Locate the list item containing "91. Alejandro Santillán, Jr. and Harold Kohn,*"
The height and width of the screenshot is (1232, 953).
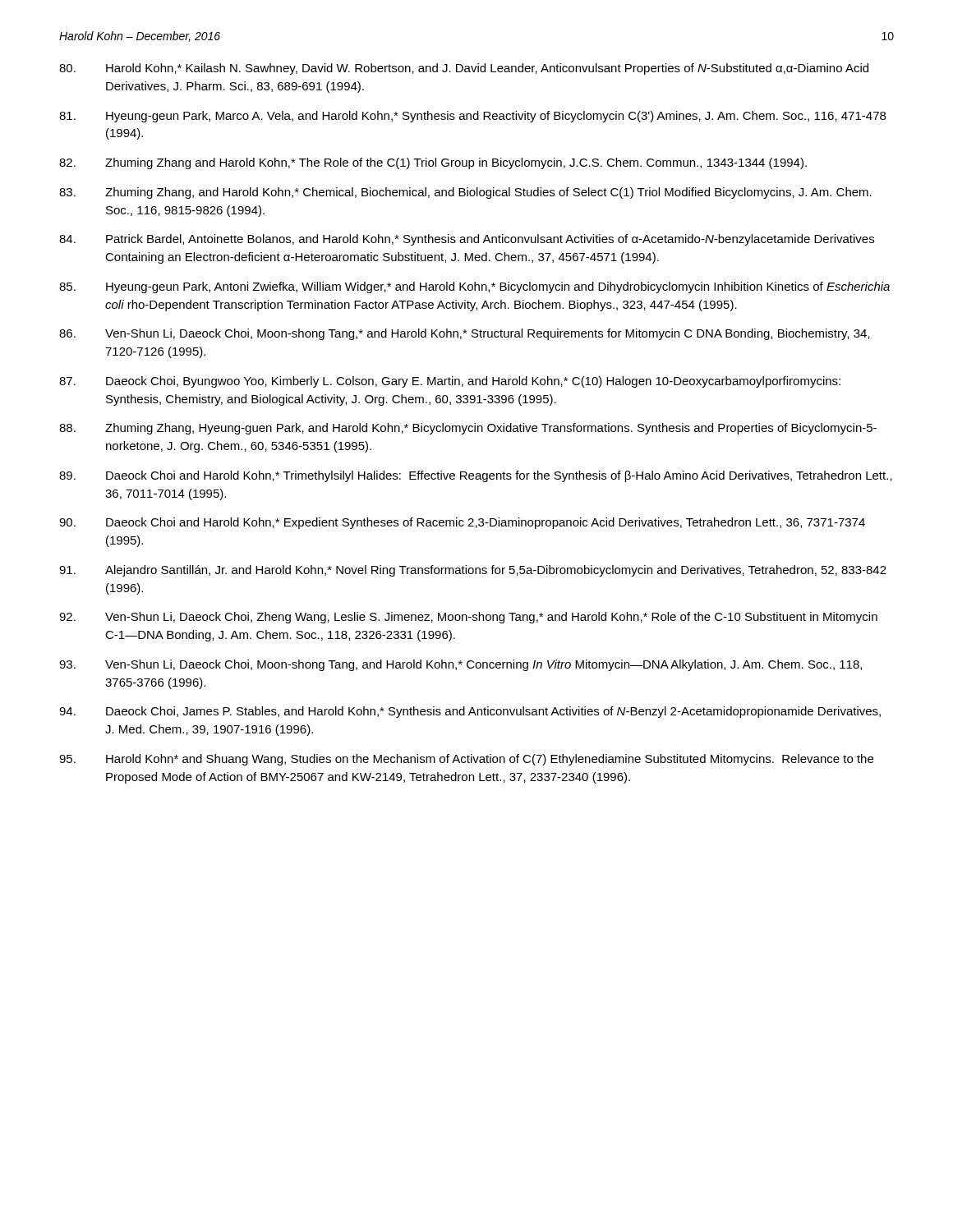pos(476,579)
